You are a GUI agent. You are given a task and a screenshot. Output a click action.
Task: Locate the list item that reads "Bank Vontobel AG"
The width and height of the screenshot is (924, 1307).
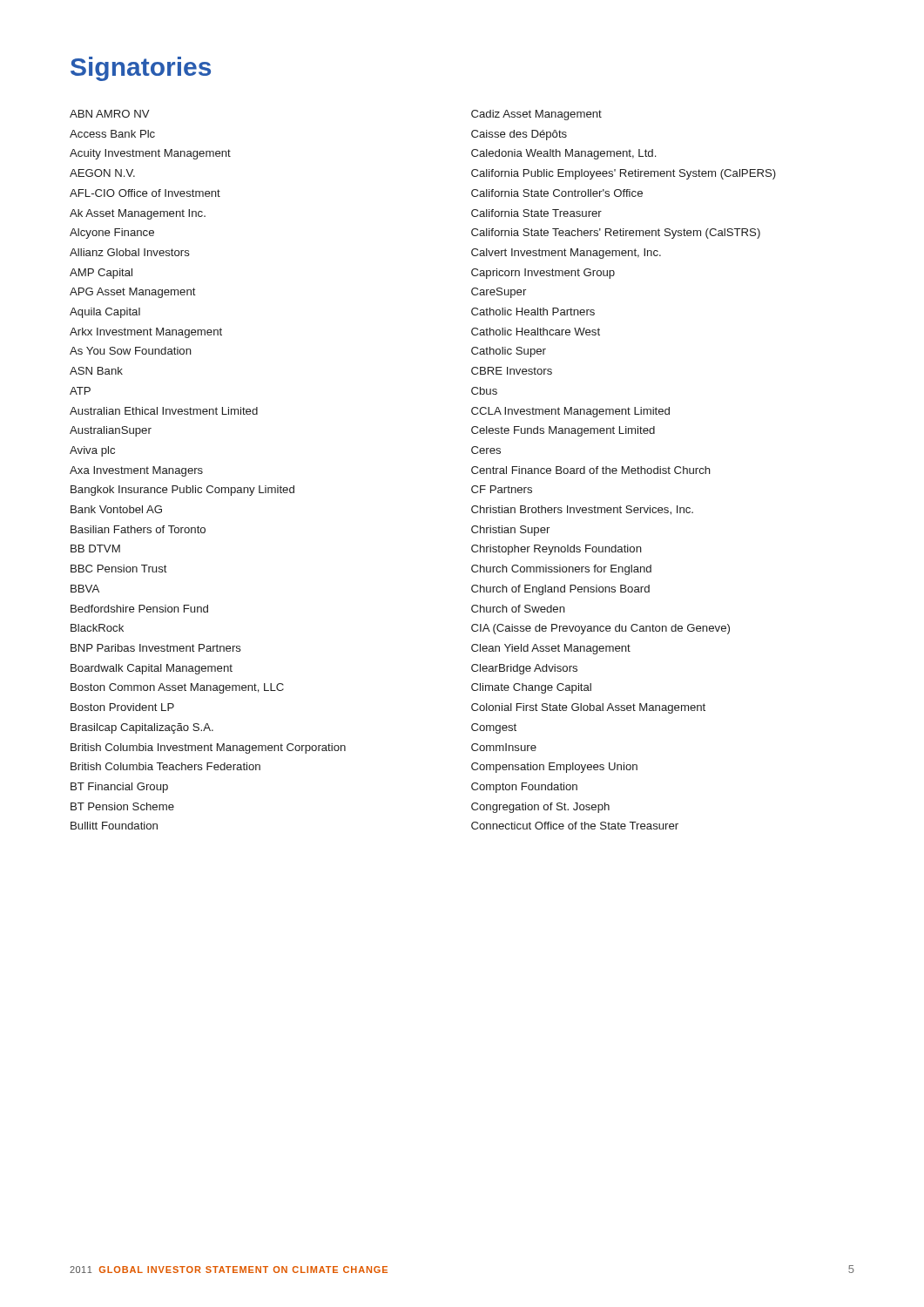coord(116,509)
